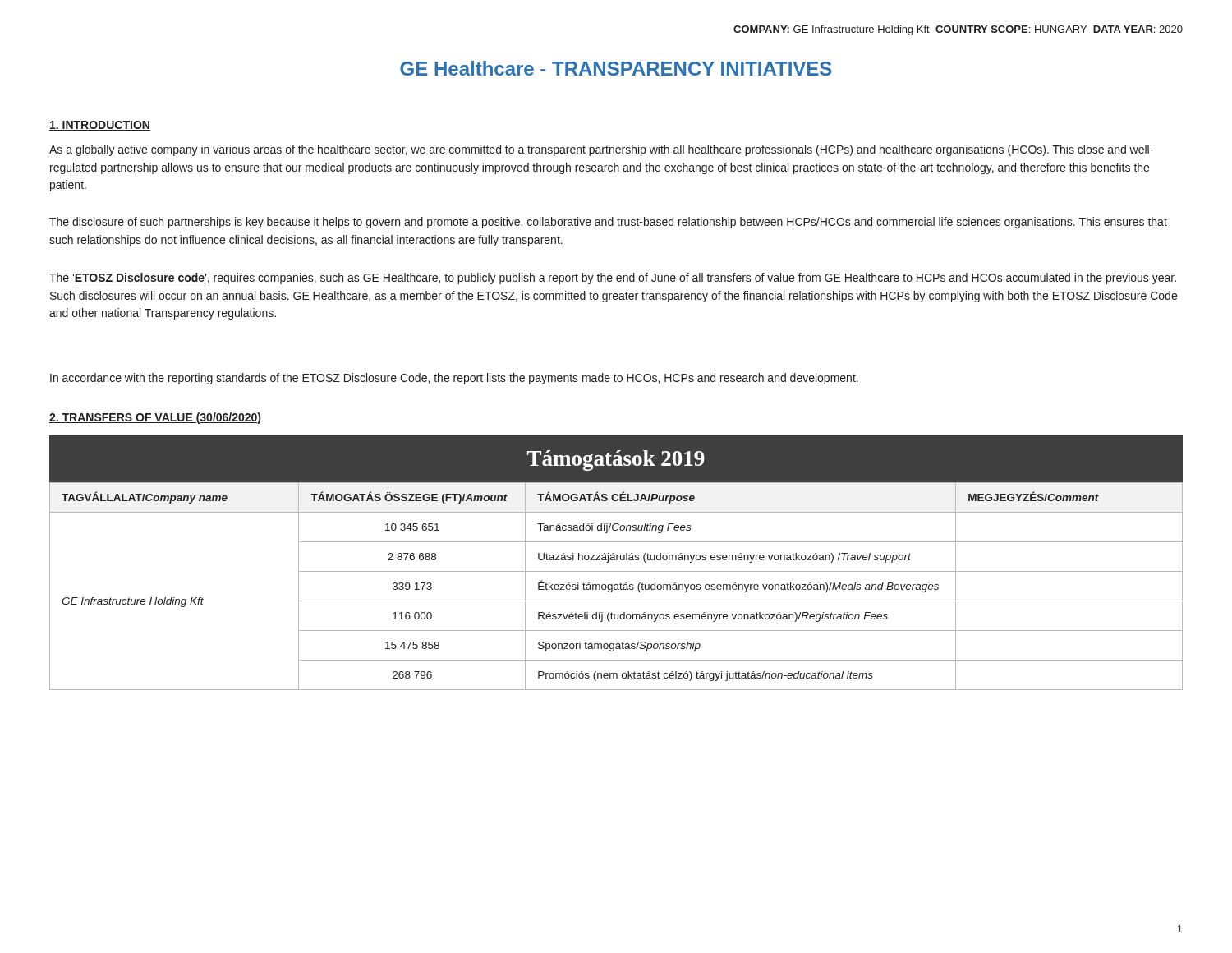The height and width of the screenshot is (953, 1232).
Task: Select the block starting "GE Healthcare - TRANSPARENCY INITIATIVES"
Action: coord(616,70)
